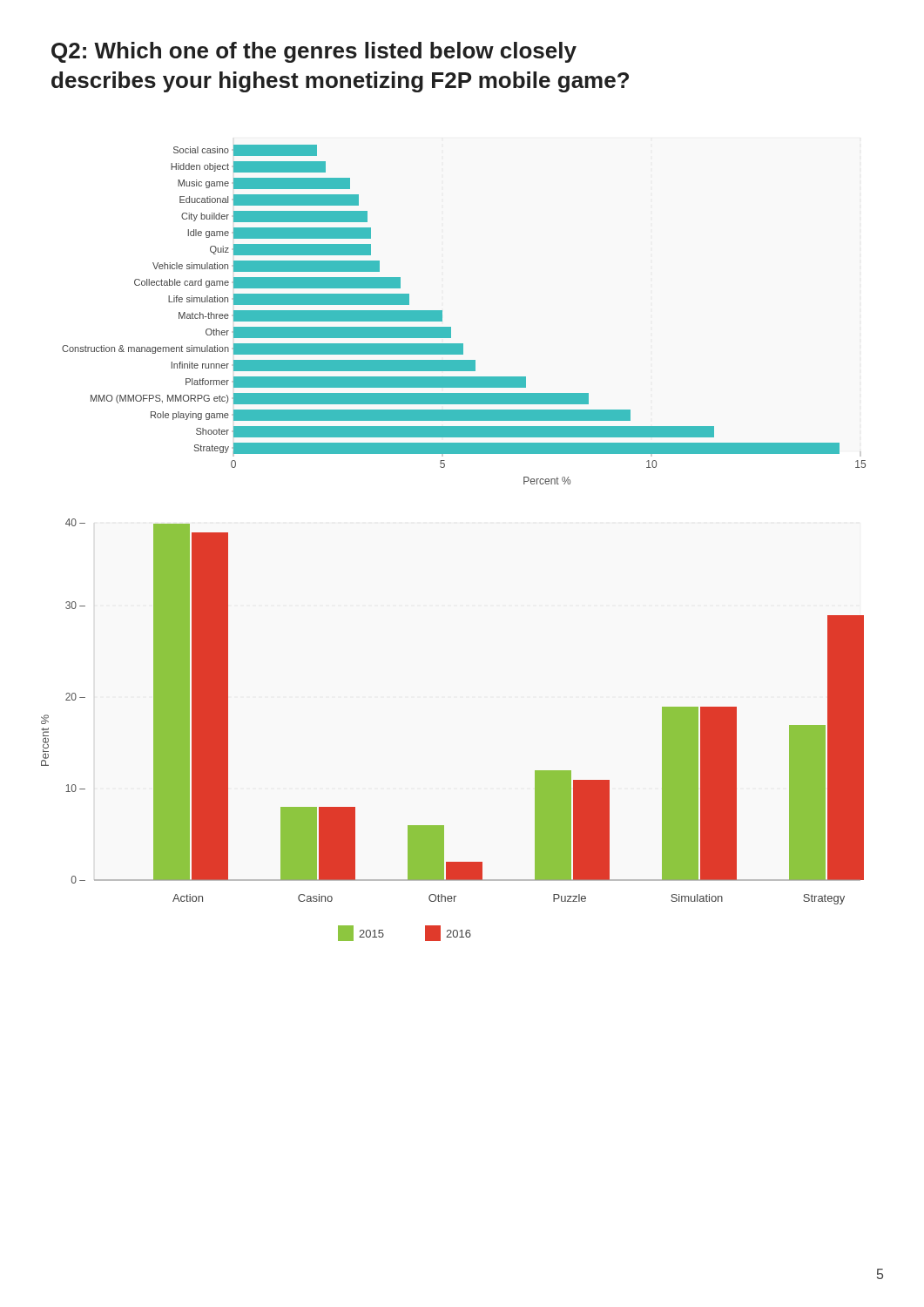
Task: Find the grouped bar chart
Action: click(464, 741)
